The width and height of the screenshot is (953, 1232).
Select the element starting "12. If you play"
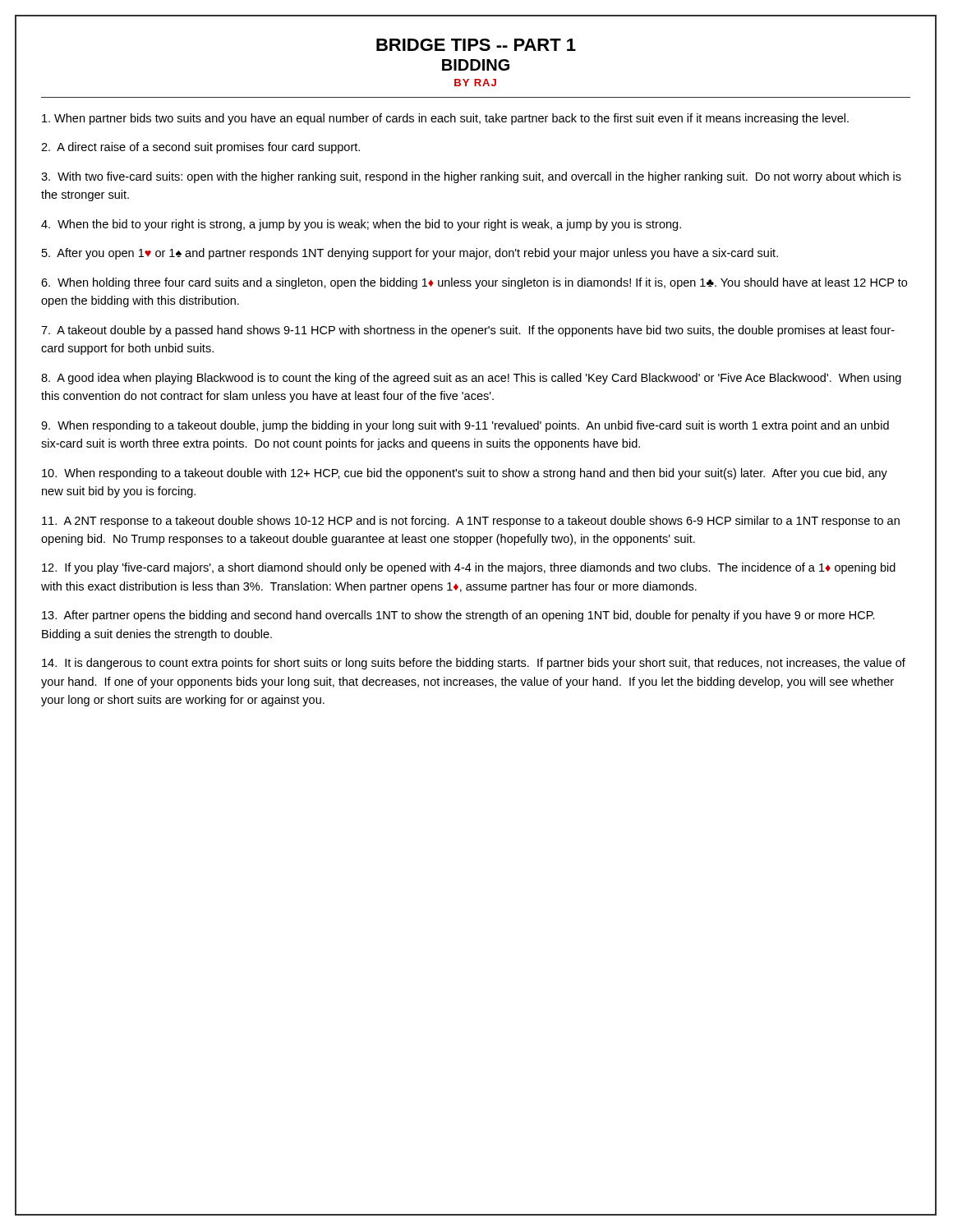tap(468, 577)
